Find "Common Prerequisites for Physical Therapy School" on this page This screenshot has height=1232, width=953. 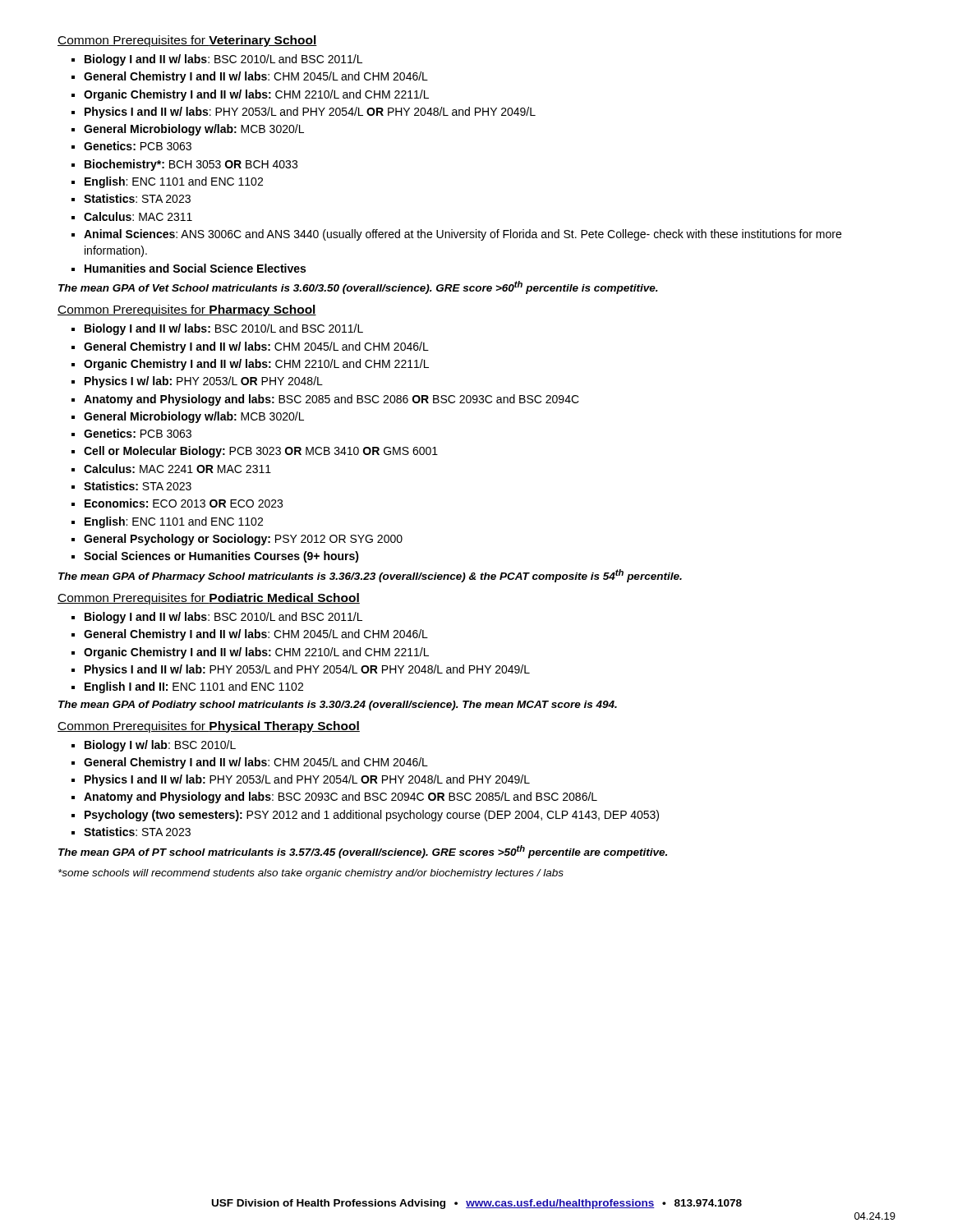[x=209, y=725]
